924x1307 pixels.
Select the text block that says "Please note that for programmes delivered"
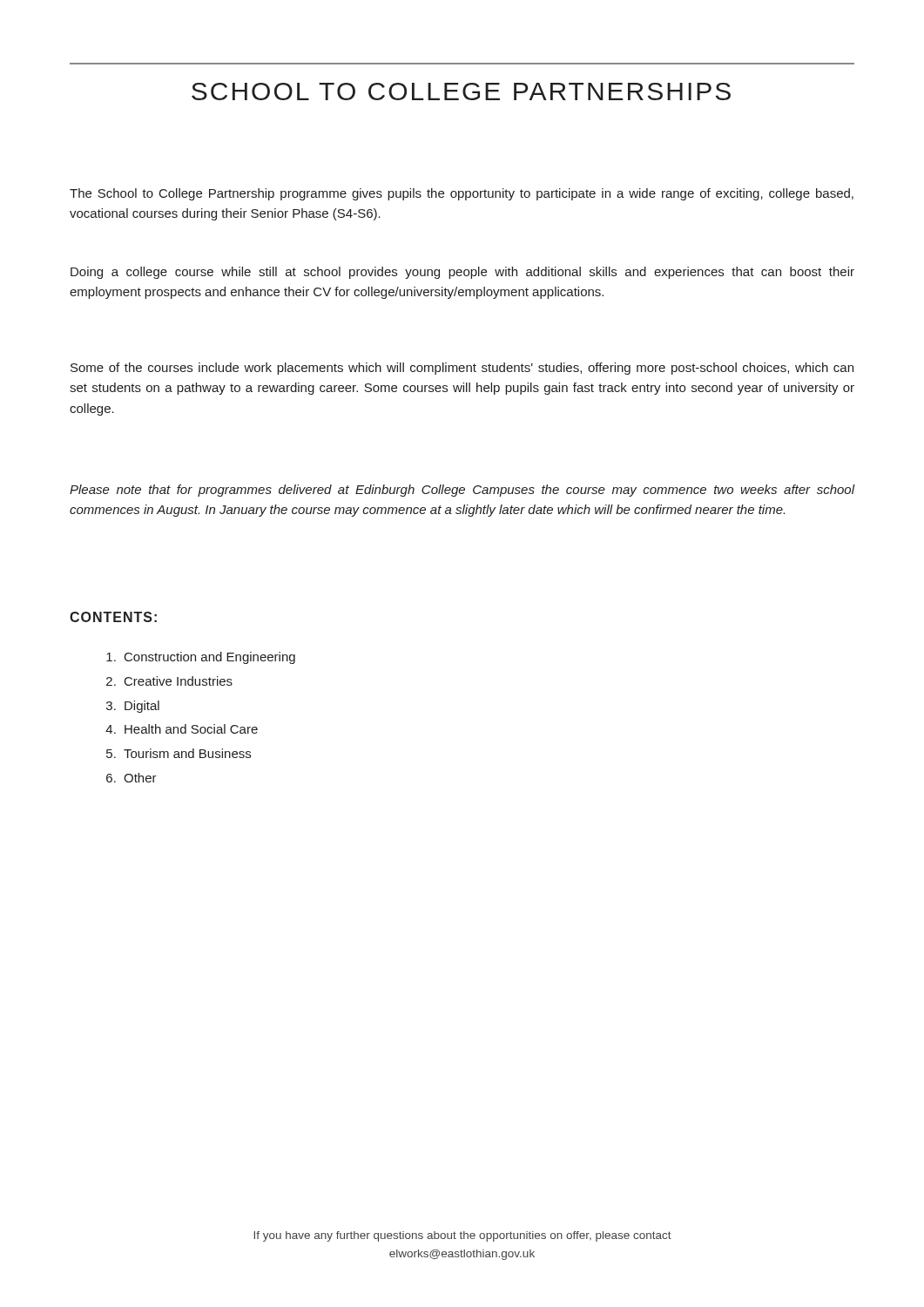point(462,499)
